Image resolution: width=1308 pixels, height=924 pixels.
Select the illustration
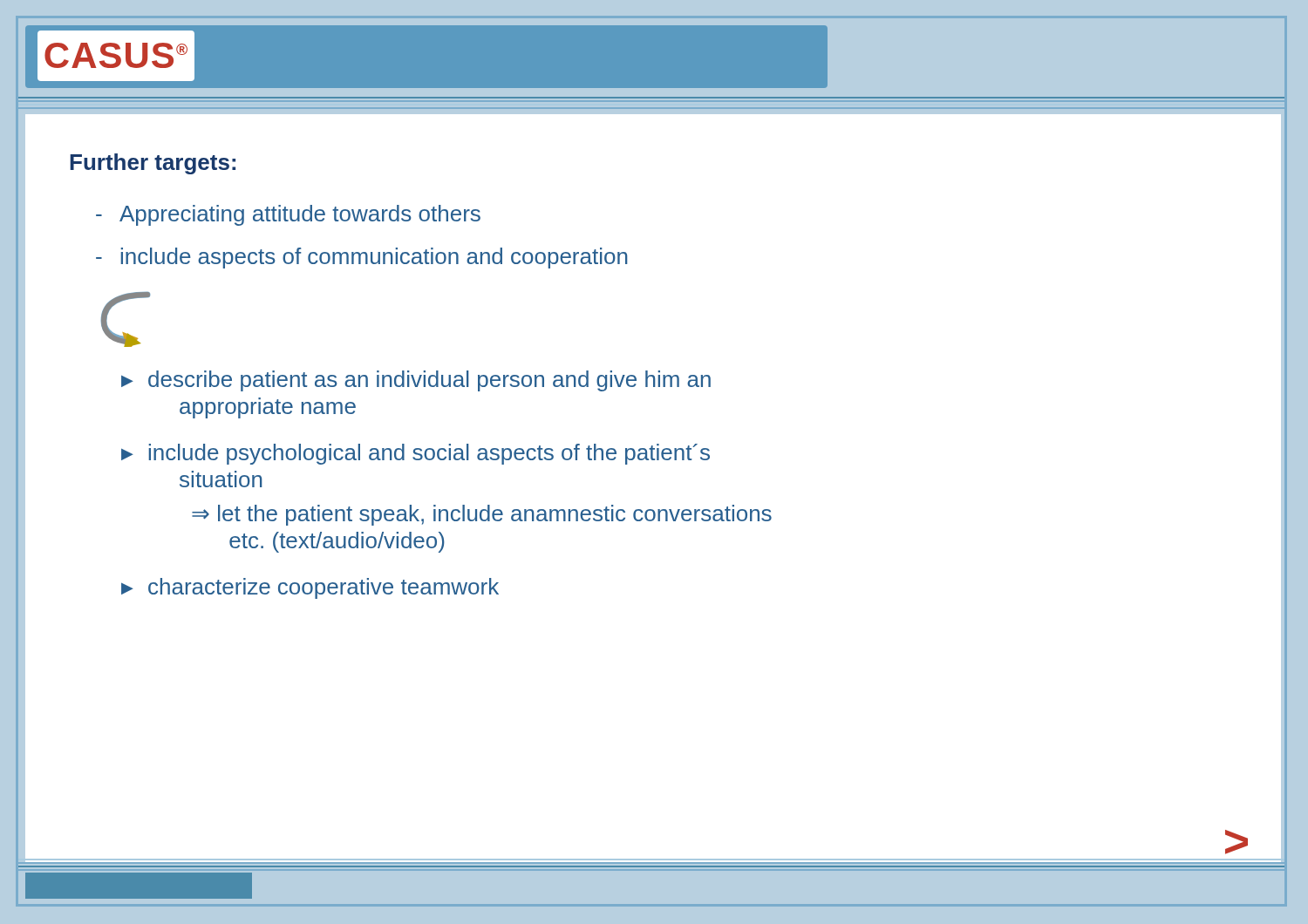666,318
